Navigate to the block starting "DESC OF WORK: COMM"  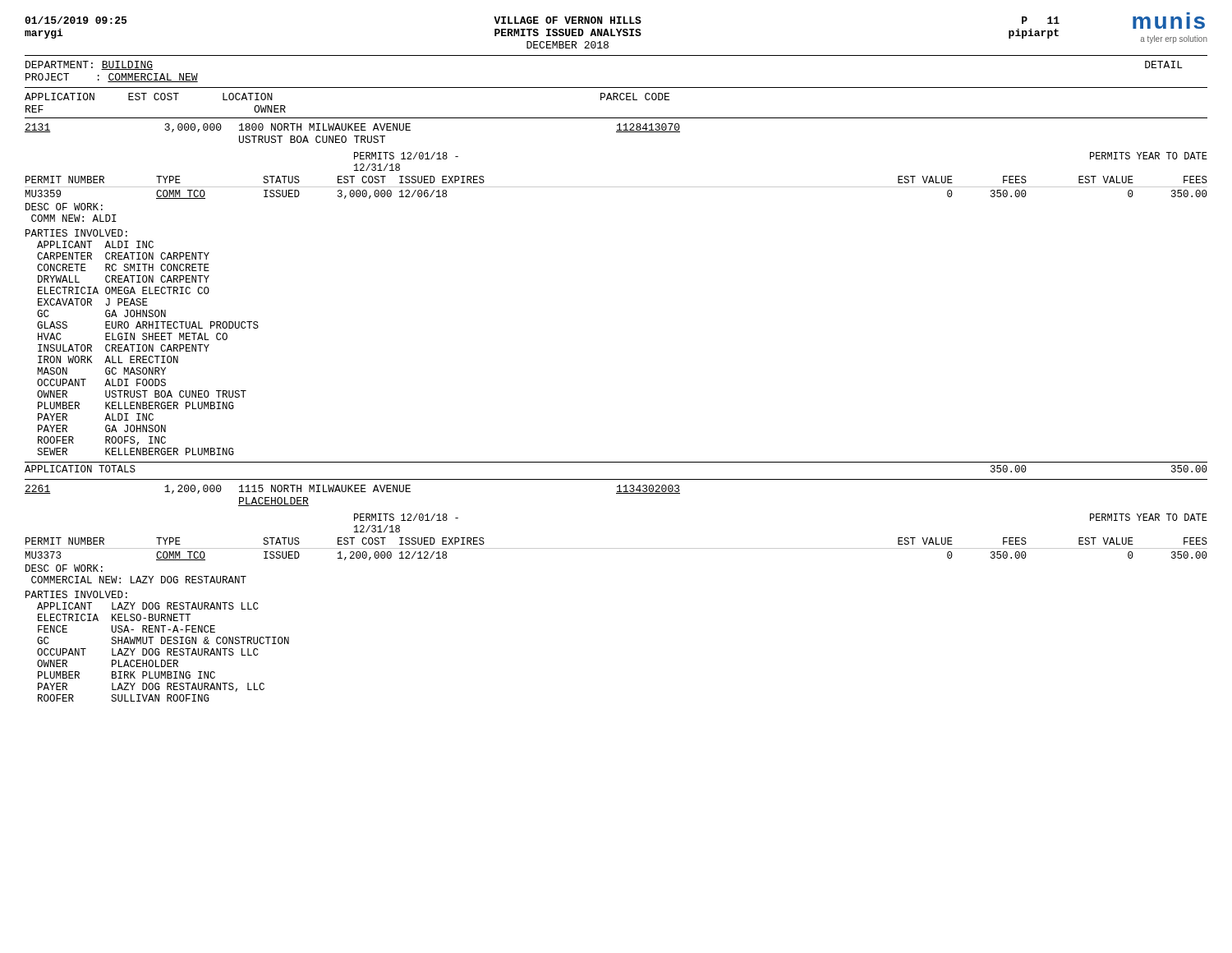(x=71, y=214)
